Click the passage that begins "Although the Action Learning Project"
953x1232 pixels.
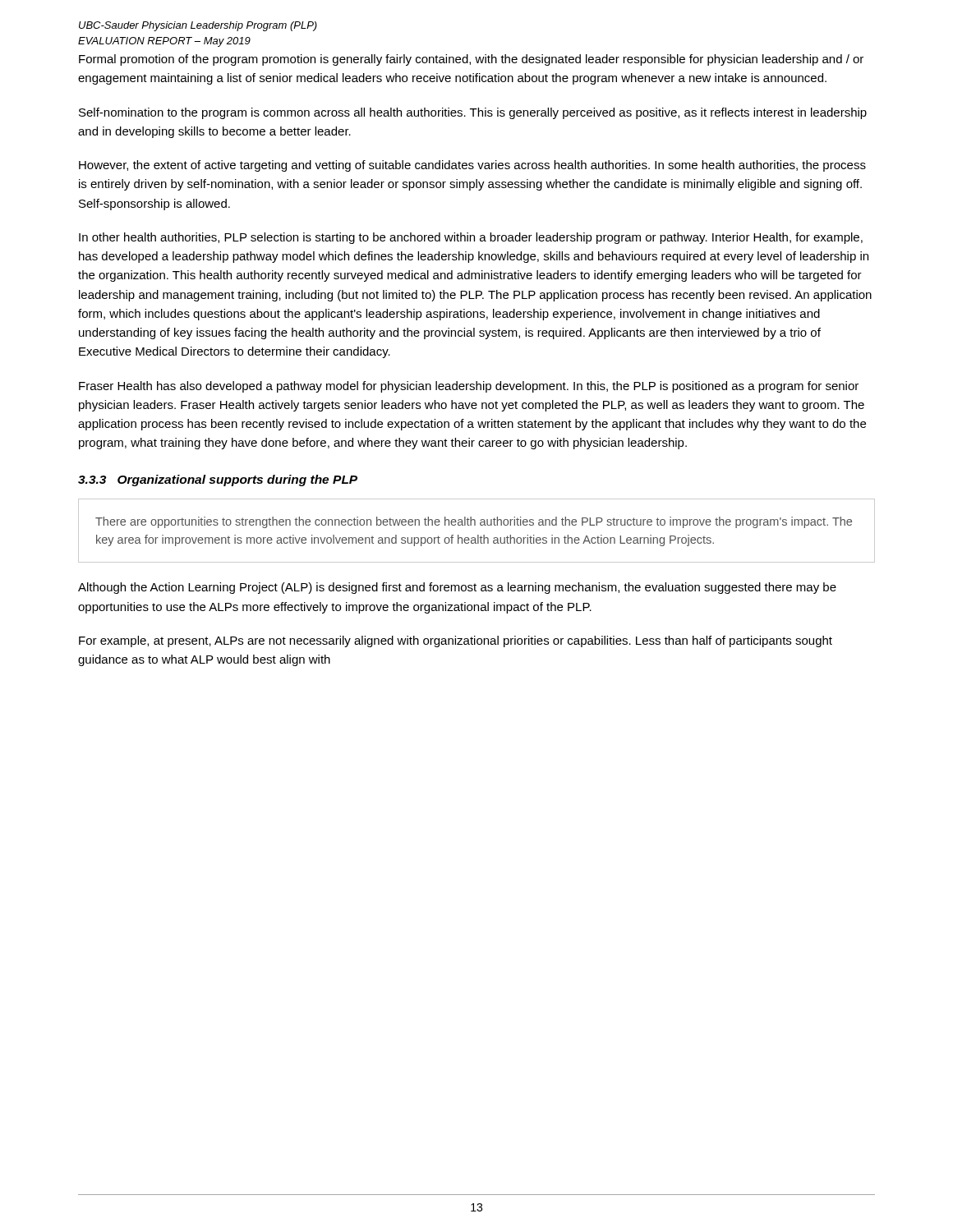tap(457, 597)
